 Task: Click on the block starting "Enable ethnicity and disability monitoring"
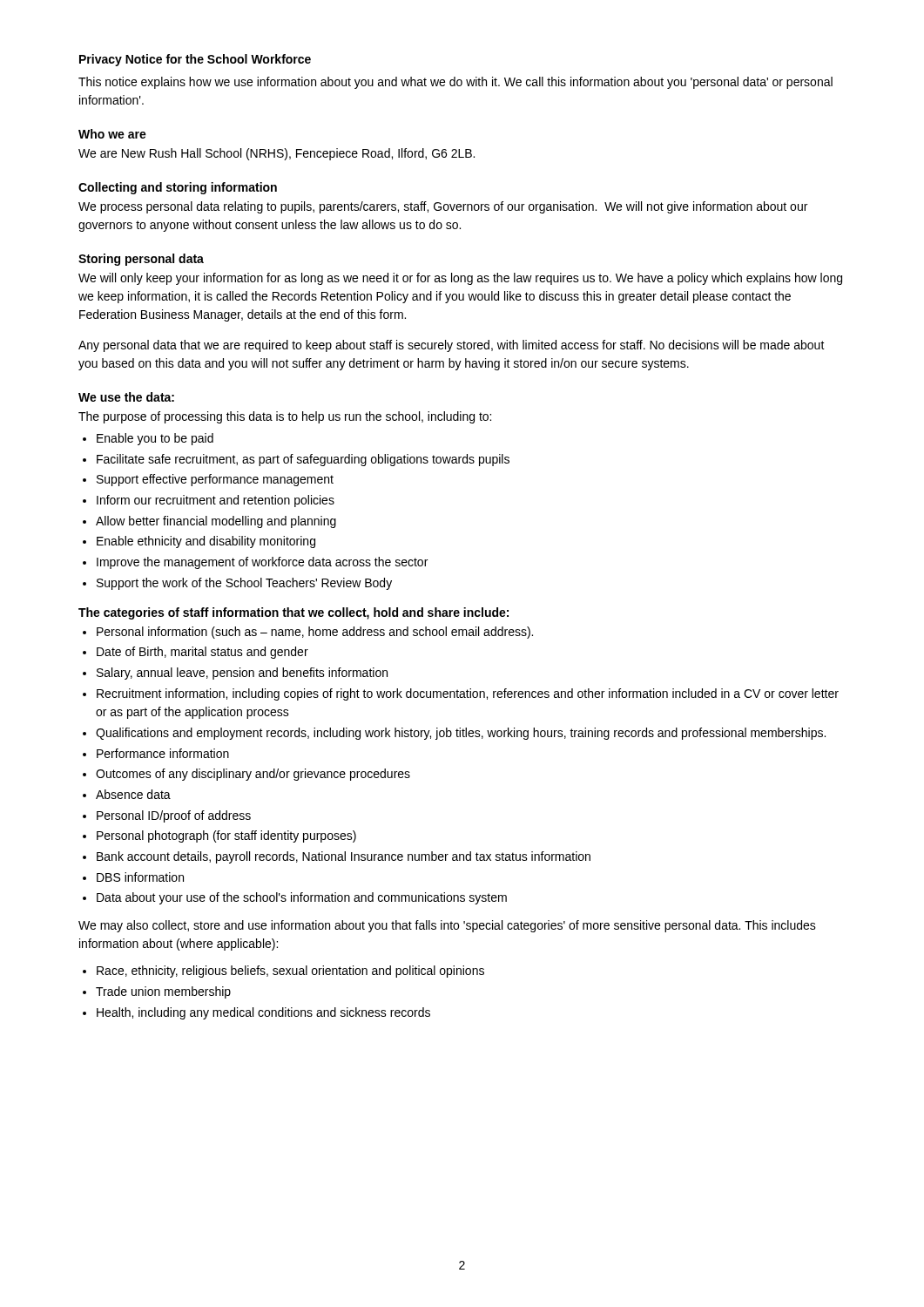206,541
